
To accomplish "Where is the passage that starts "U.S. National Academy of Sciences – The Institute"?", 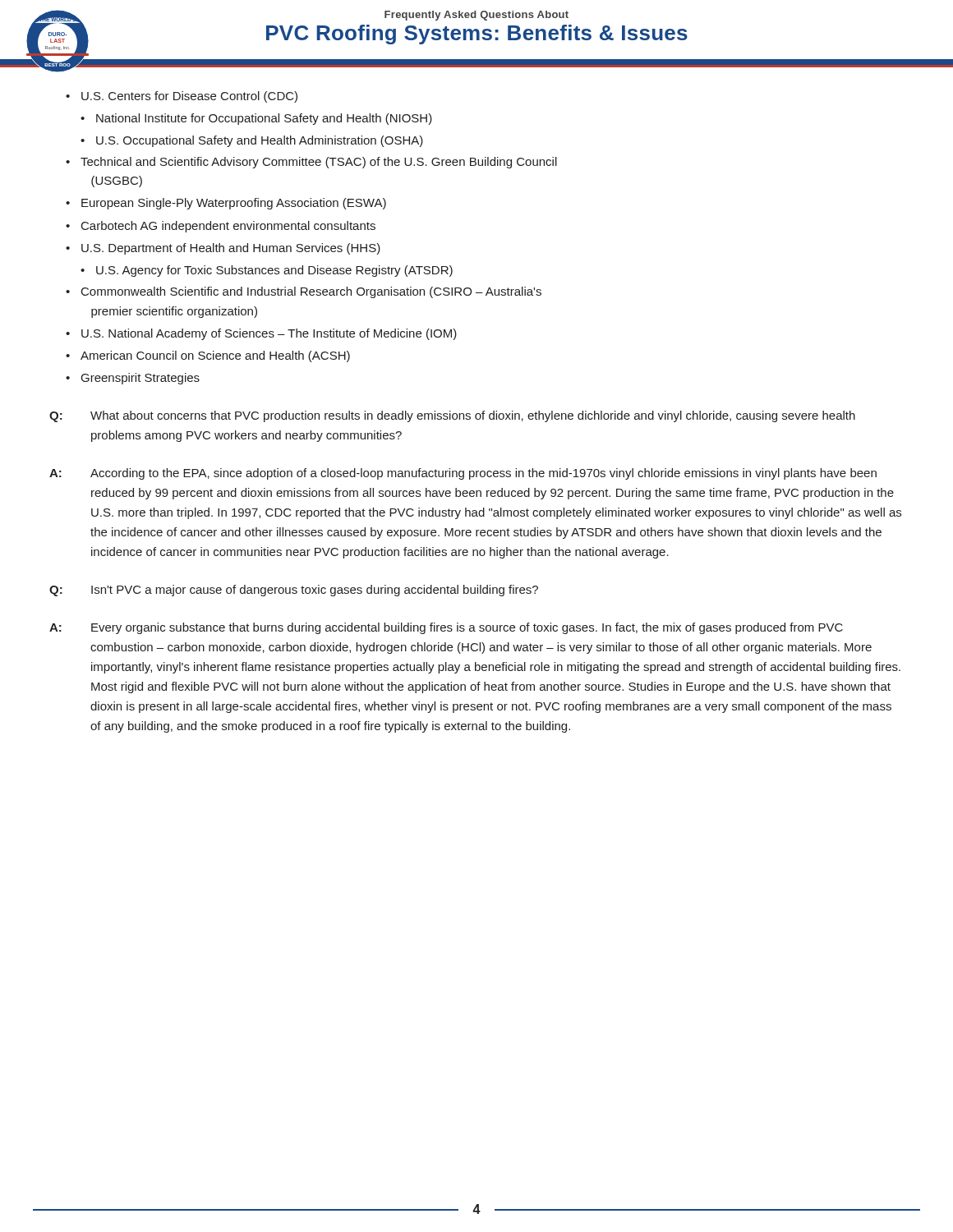I will pos(261,334).
